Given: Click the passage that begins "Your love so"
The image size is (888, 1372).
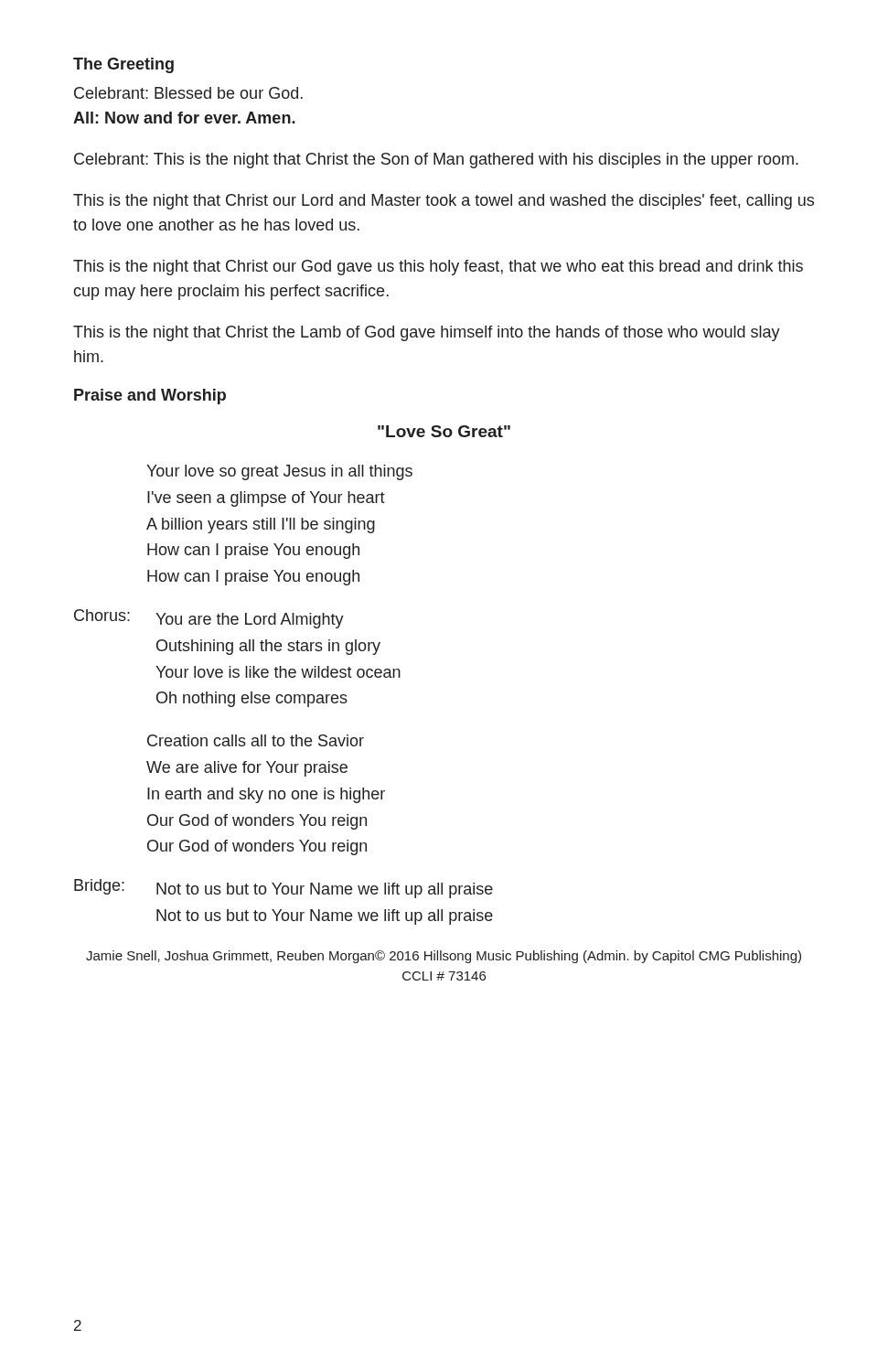Looking at the screenshot, I should coord(280,524).
